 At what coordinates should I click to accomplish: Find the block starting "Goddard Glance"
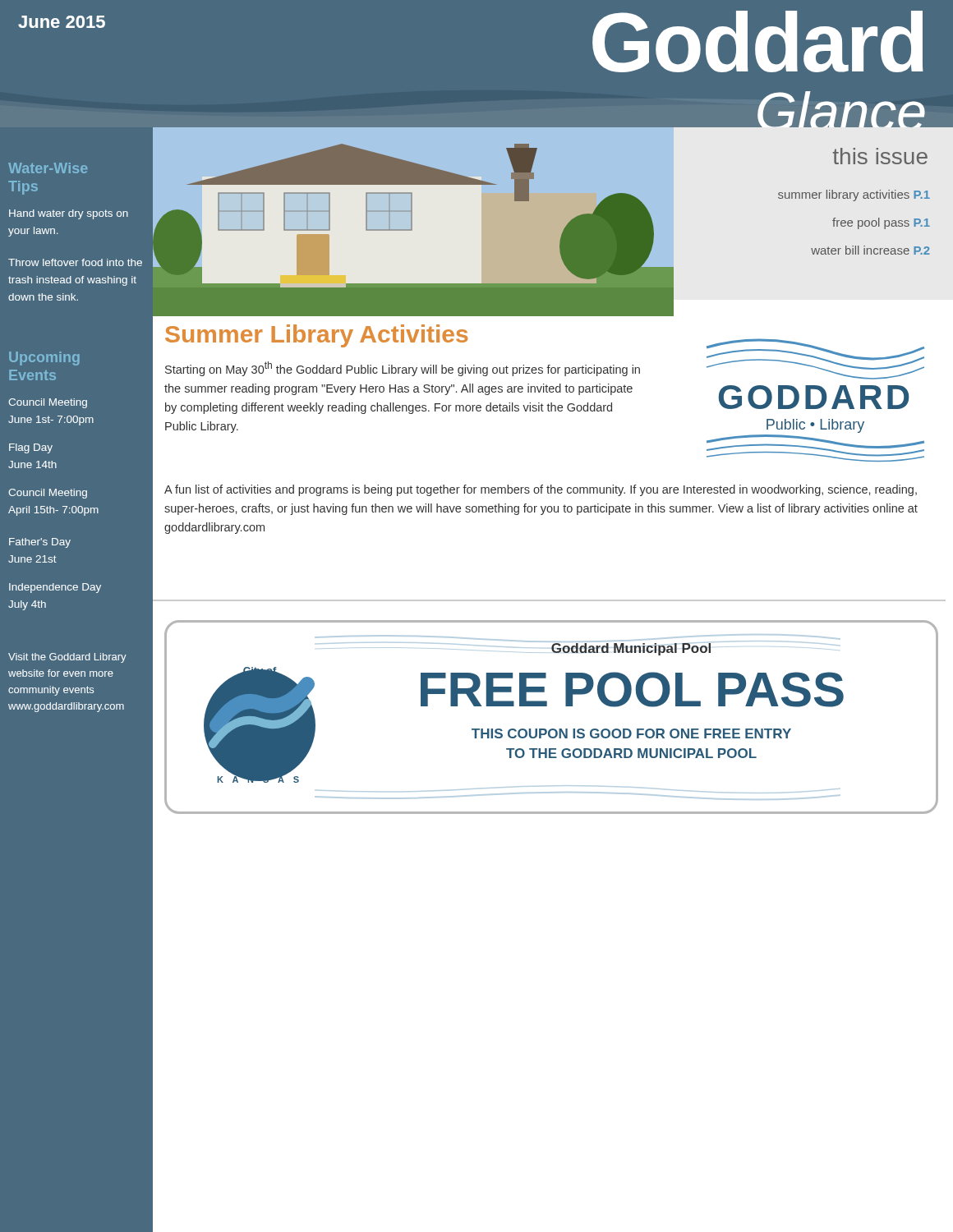tap(758, 71)
